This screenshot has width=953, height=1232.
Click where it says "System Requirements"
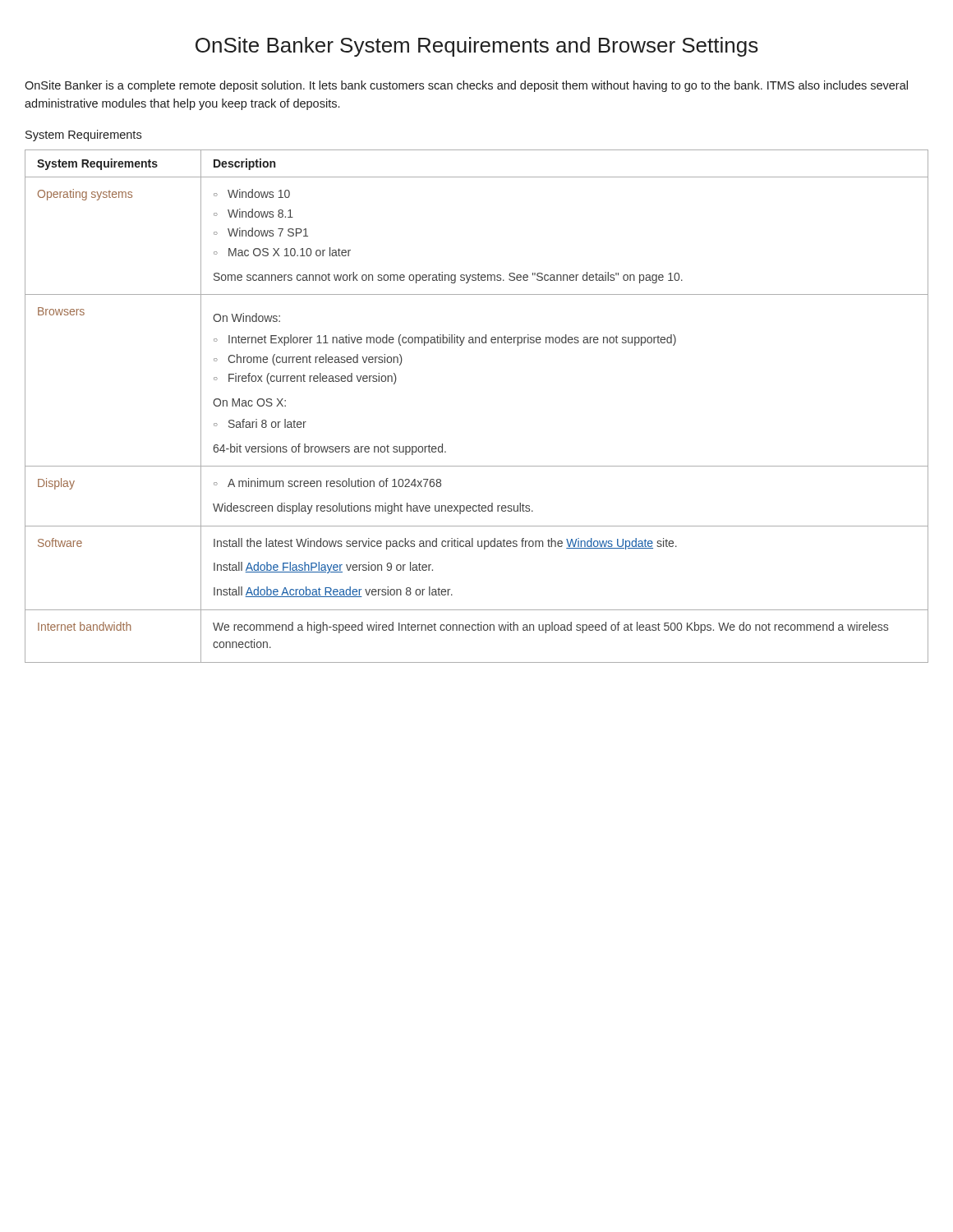click(x=83, y=136)
